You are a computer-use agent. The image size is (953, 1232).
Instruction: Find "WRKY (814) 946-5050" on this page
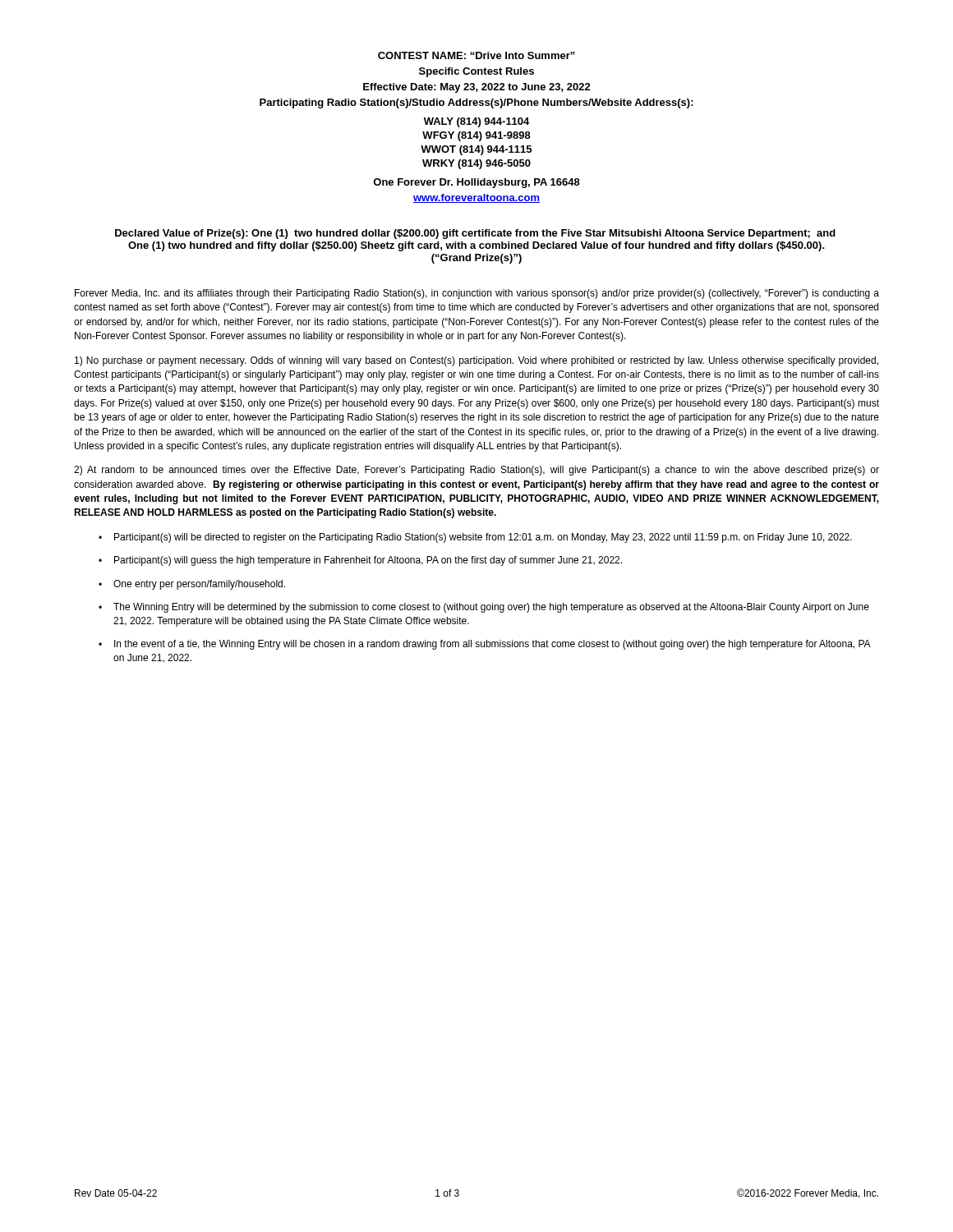[x=476, y=163]
